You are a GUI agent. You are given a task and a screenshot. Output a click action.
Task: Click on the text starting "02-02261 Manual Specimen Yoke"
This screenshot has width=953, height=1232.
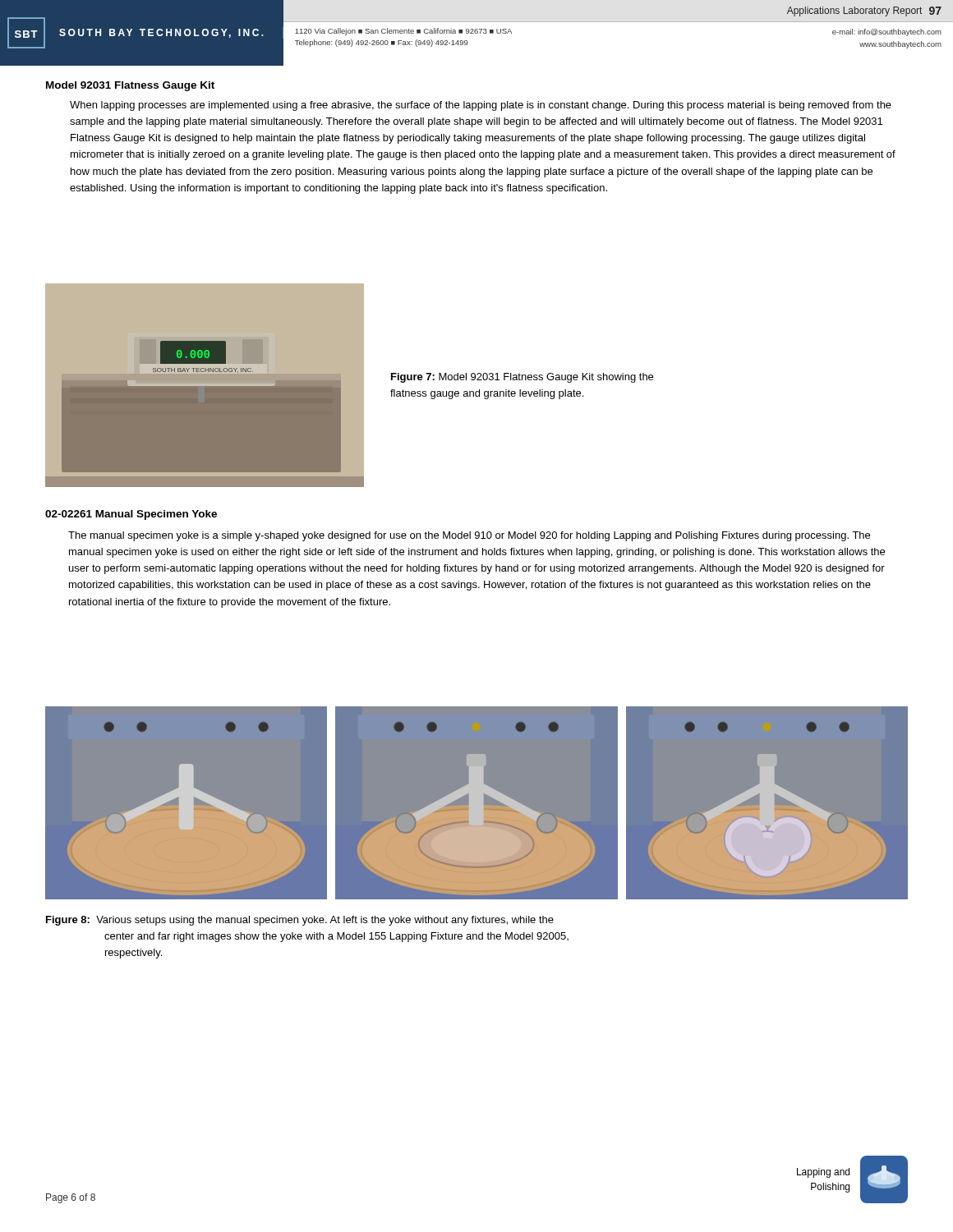(131, 514)
